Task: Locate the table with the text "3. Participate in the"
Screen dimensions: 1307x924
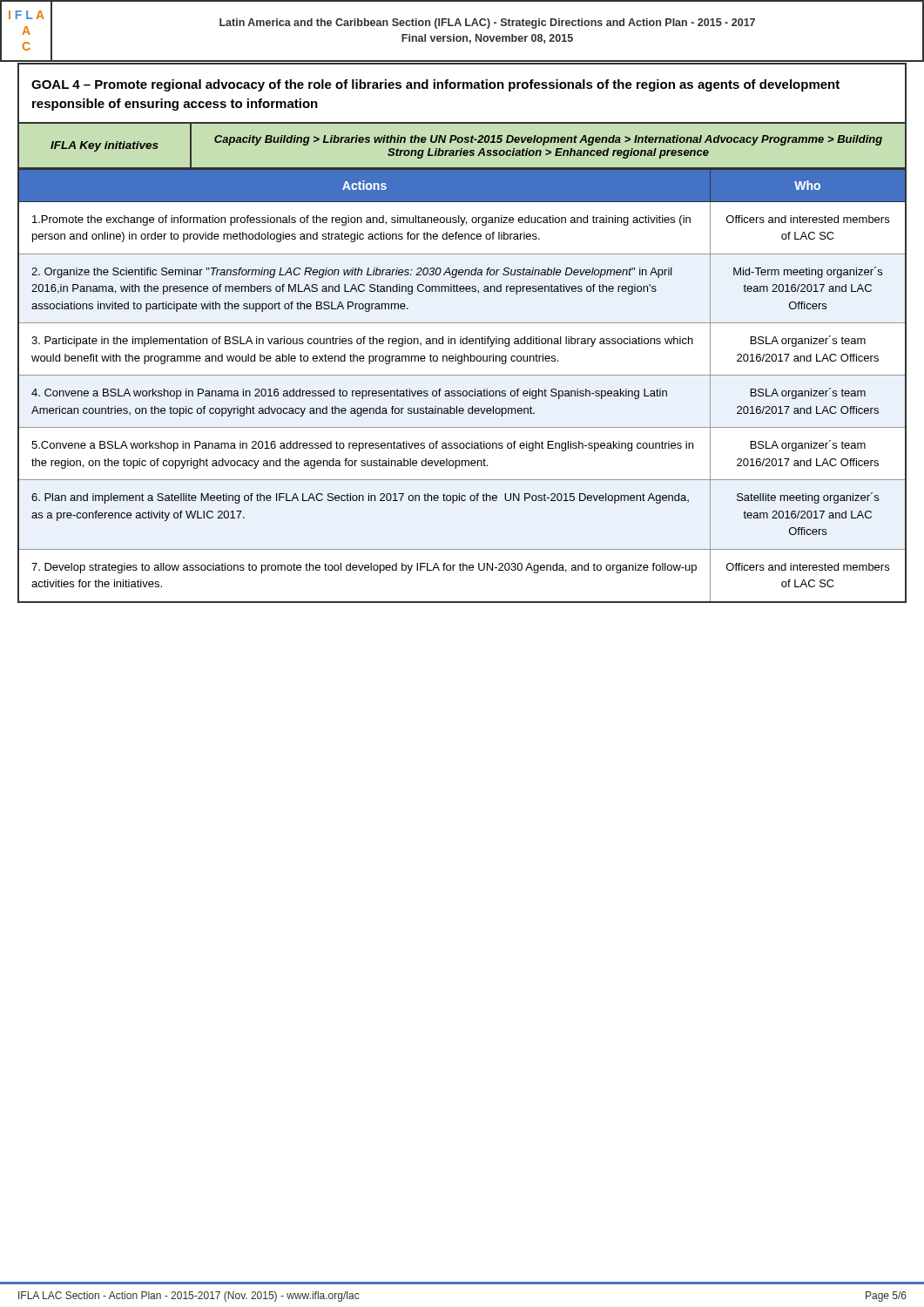Action: coord(462,386)
